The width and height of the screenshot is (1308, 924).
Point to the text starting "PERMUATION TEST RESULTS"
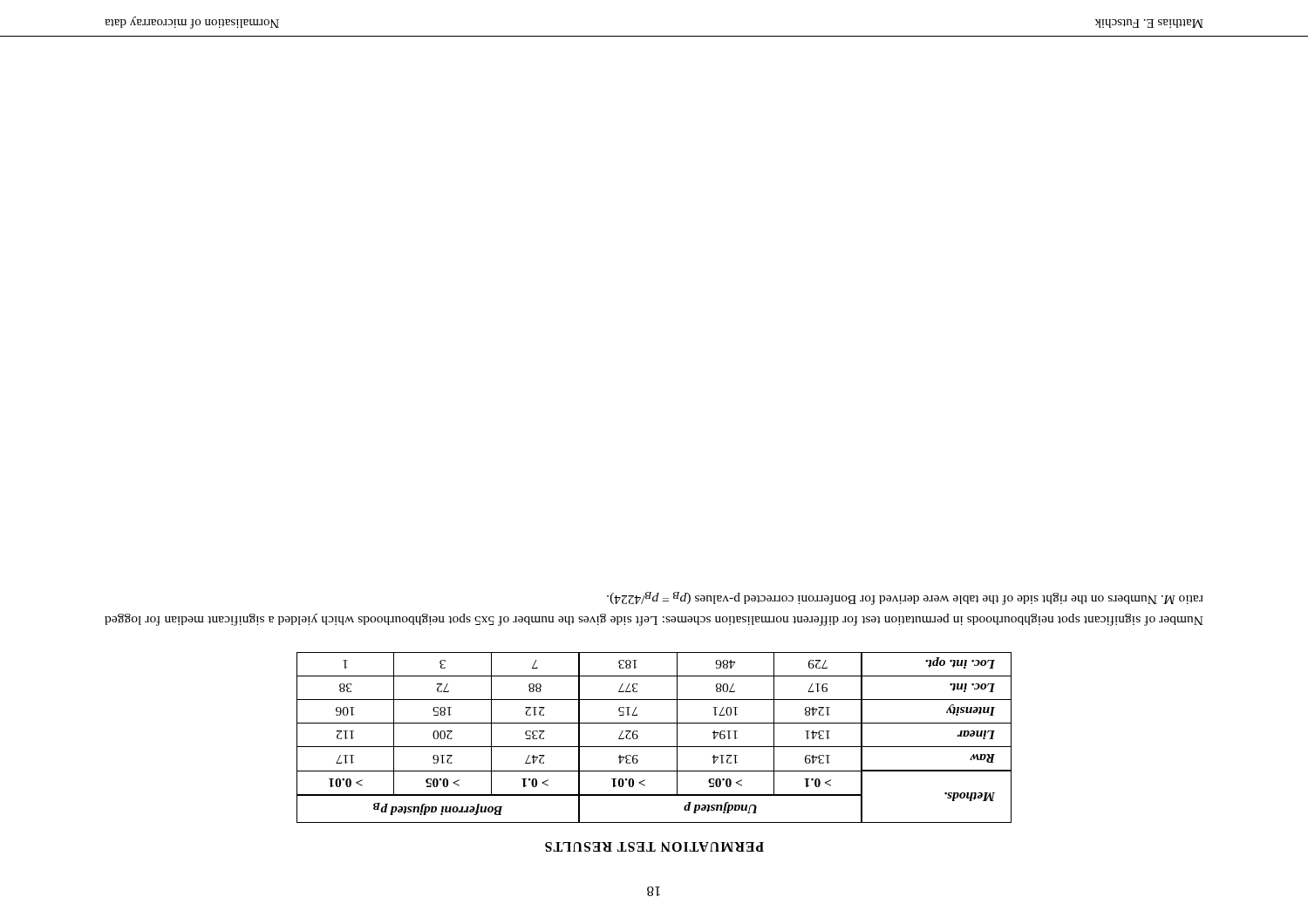tap(654, 847)
